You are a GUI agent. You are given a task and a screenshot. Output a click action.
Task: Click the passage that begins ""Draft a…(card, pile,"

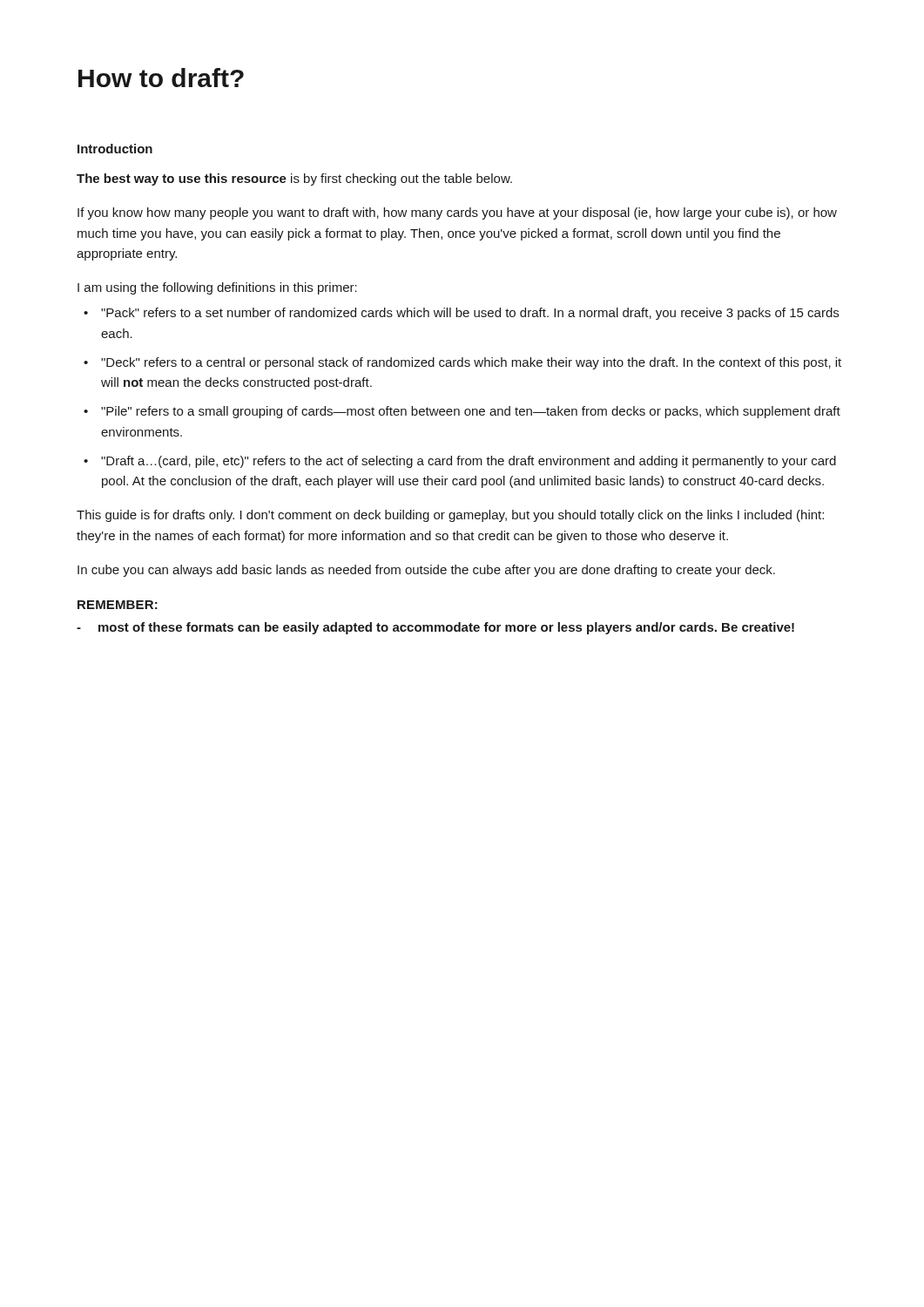(x=469, y=470)
